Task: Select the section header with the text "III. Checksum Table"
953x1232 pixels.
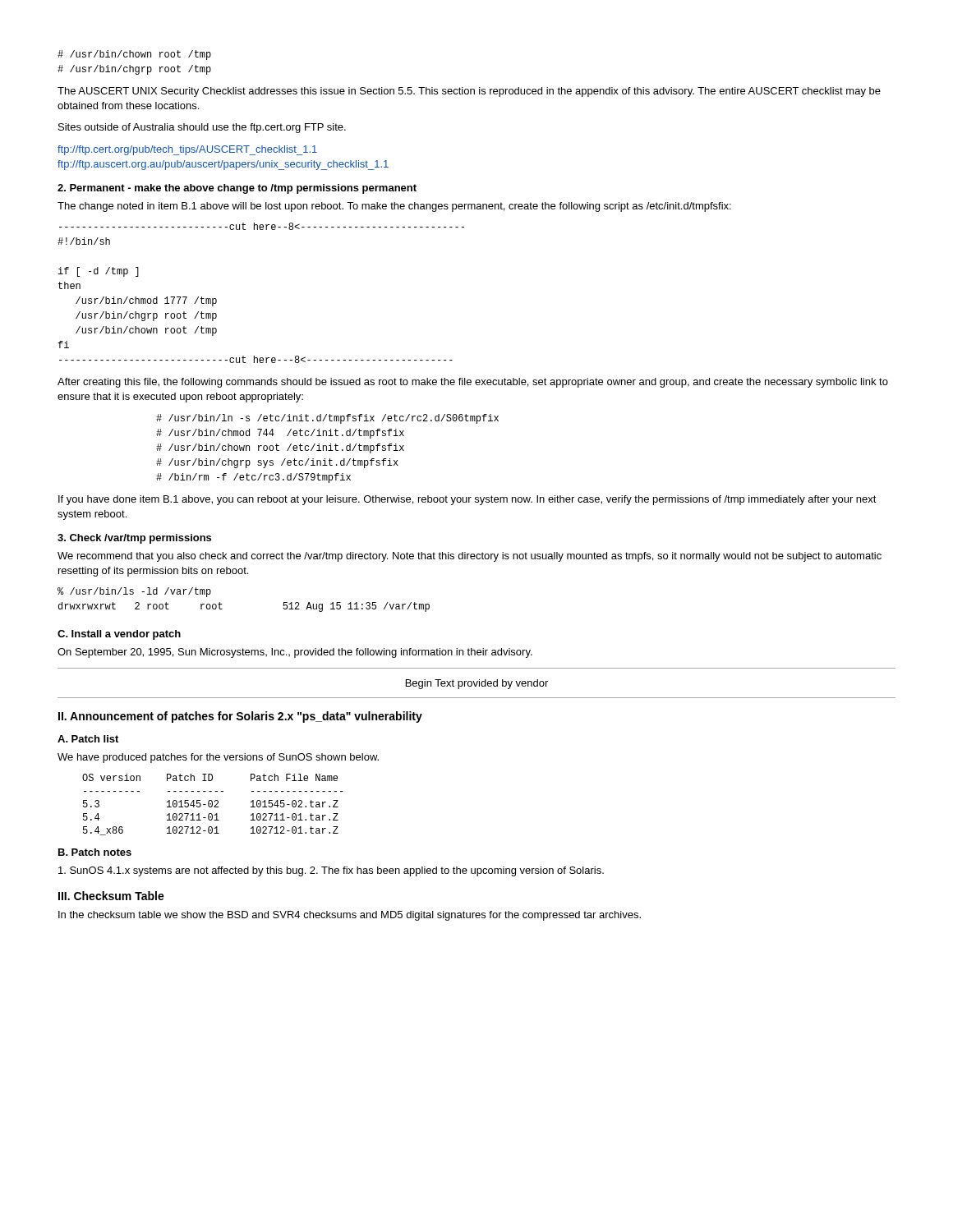Action: (x=111, y=896)
